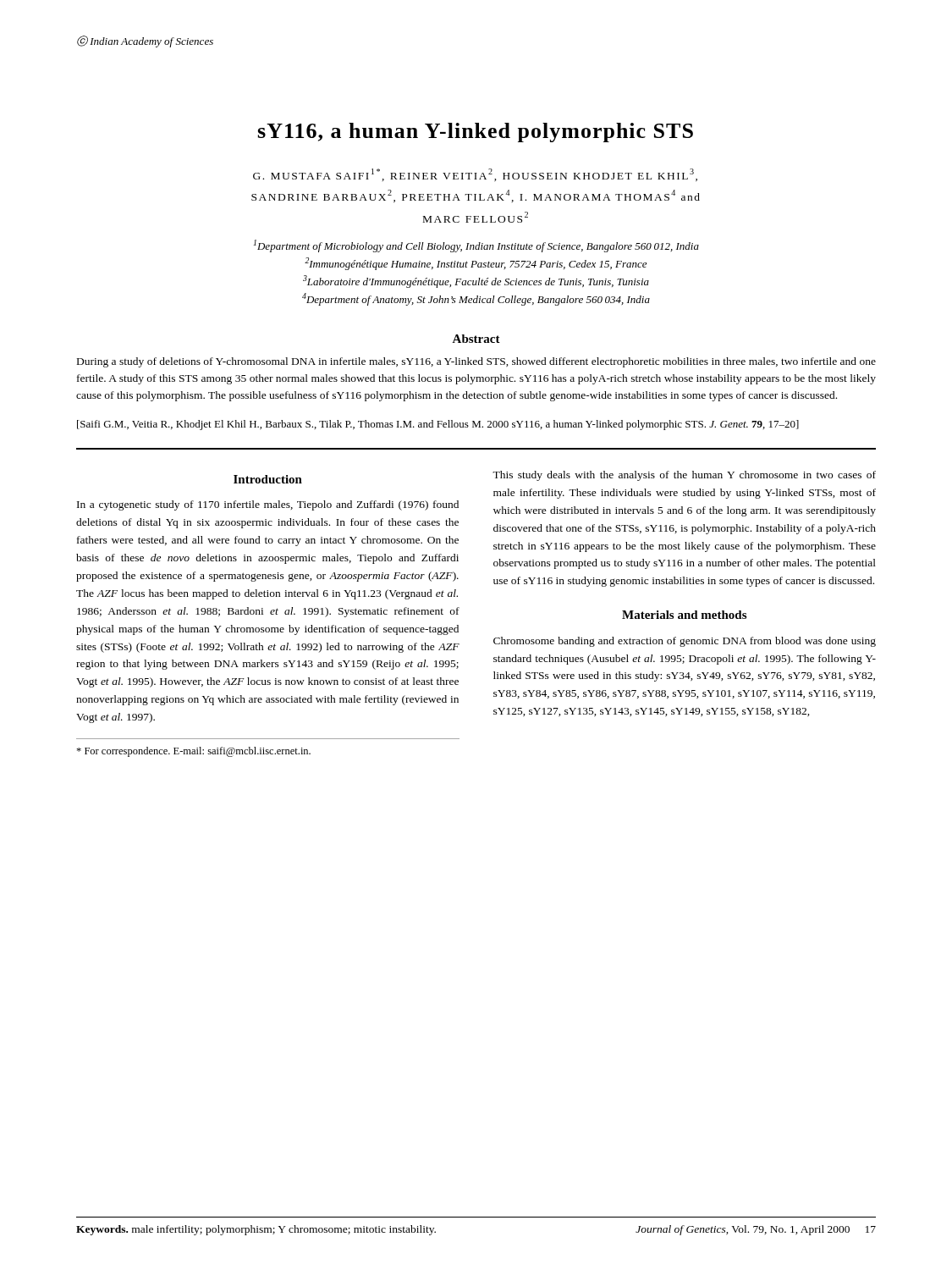Click the passage that begins "Chromosome banding and extraction of genomic DNA from"
The height and width of the screenshot is (1270, 952).
click(684, 676)
